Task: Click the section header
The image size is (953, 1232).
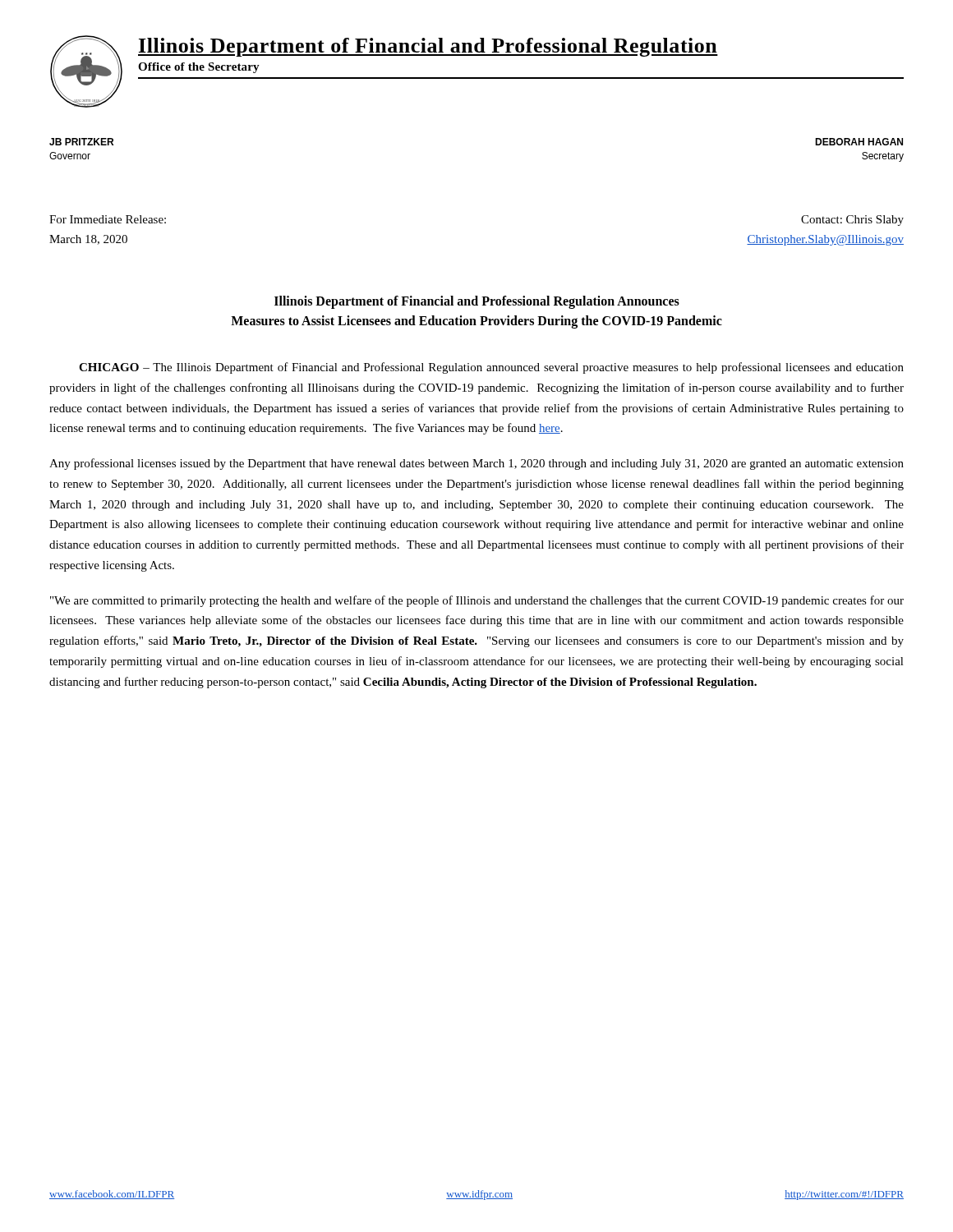Action: coord(476,311)
